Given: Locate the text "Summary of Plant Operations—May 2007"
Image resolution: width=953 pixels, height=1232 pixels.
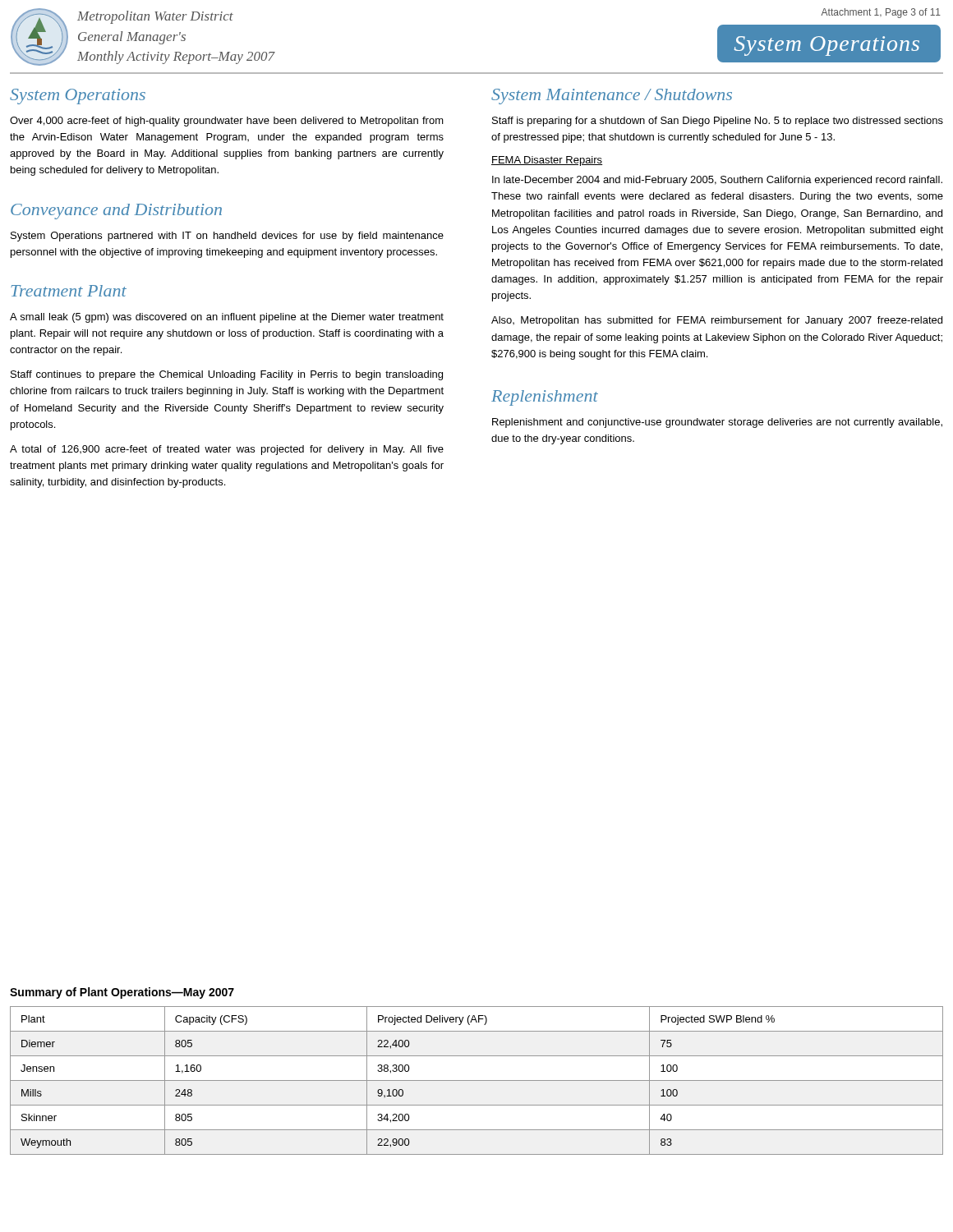Looking at the screenshot, I should 122,992.
